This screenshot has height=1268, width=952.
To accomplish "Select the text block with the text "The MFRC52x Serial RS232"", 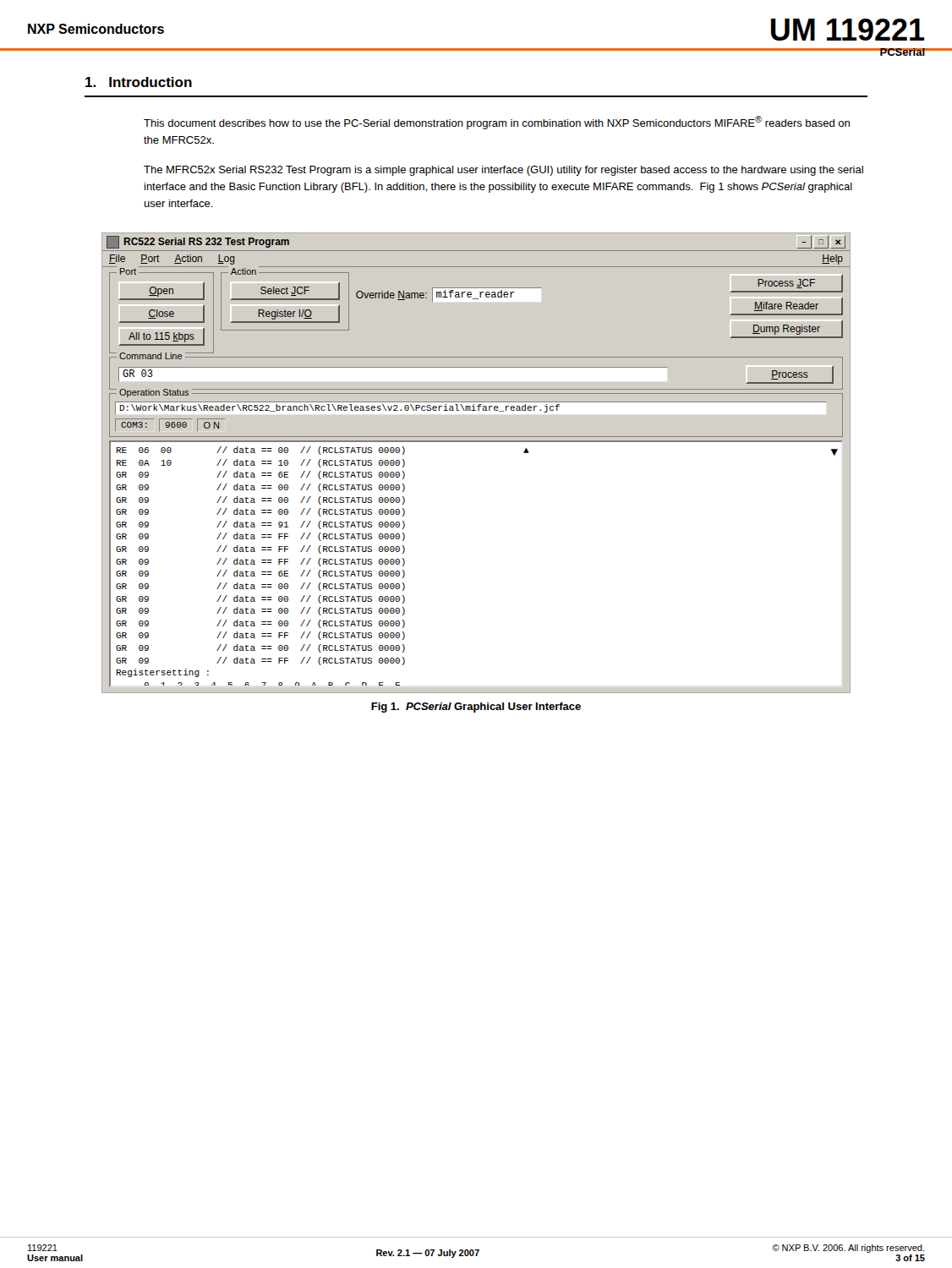I will click(x=504, y=186).
